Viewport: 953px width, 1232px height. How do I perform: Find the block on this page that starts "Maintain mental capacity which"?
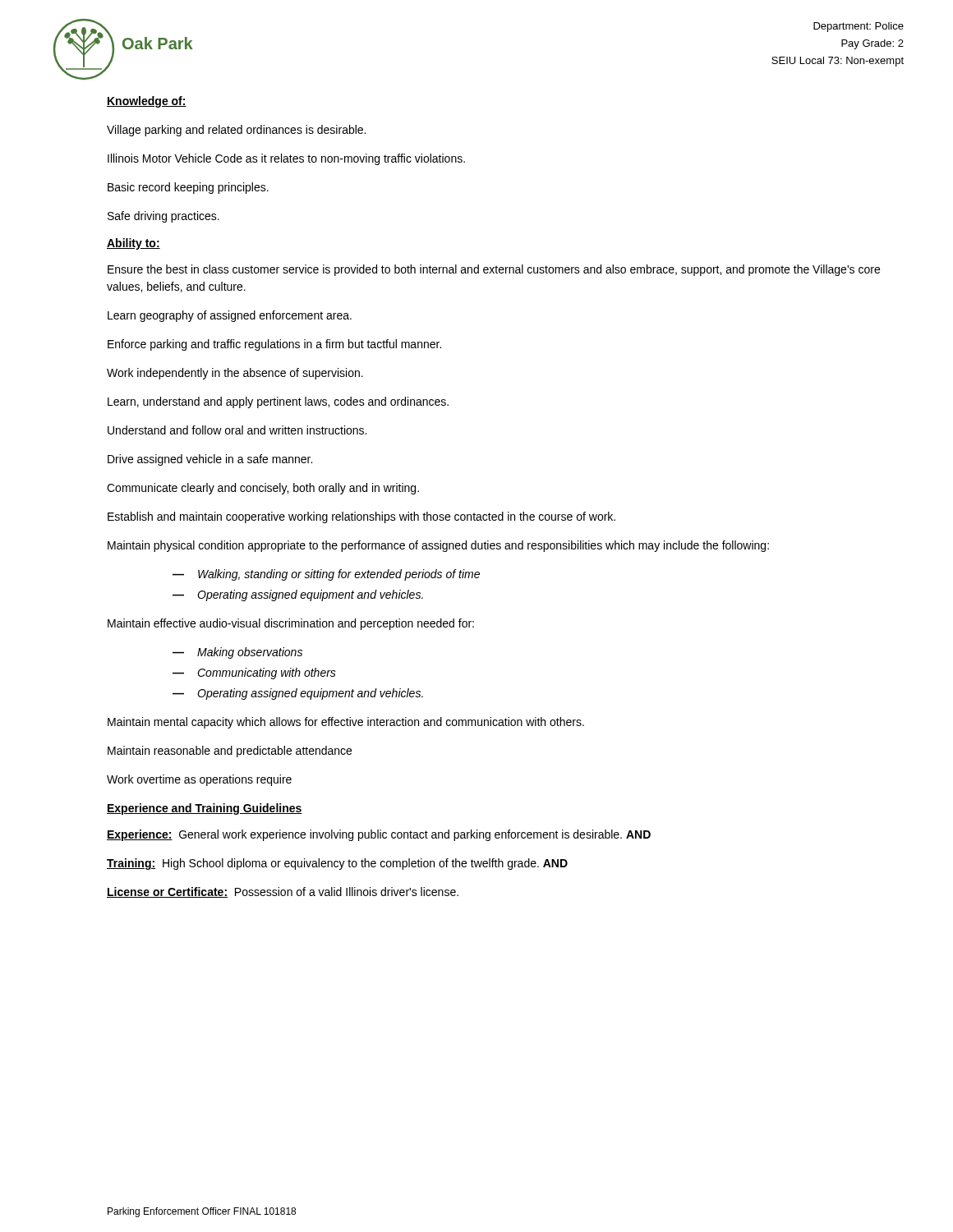(346, 722)
